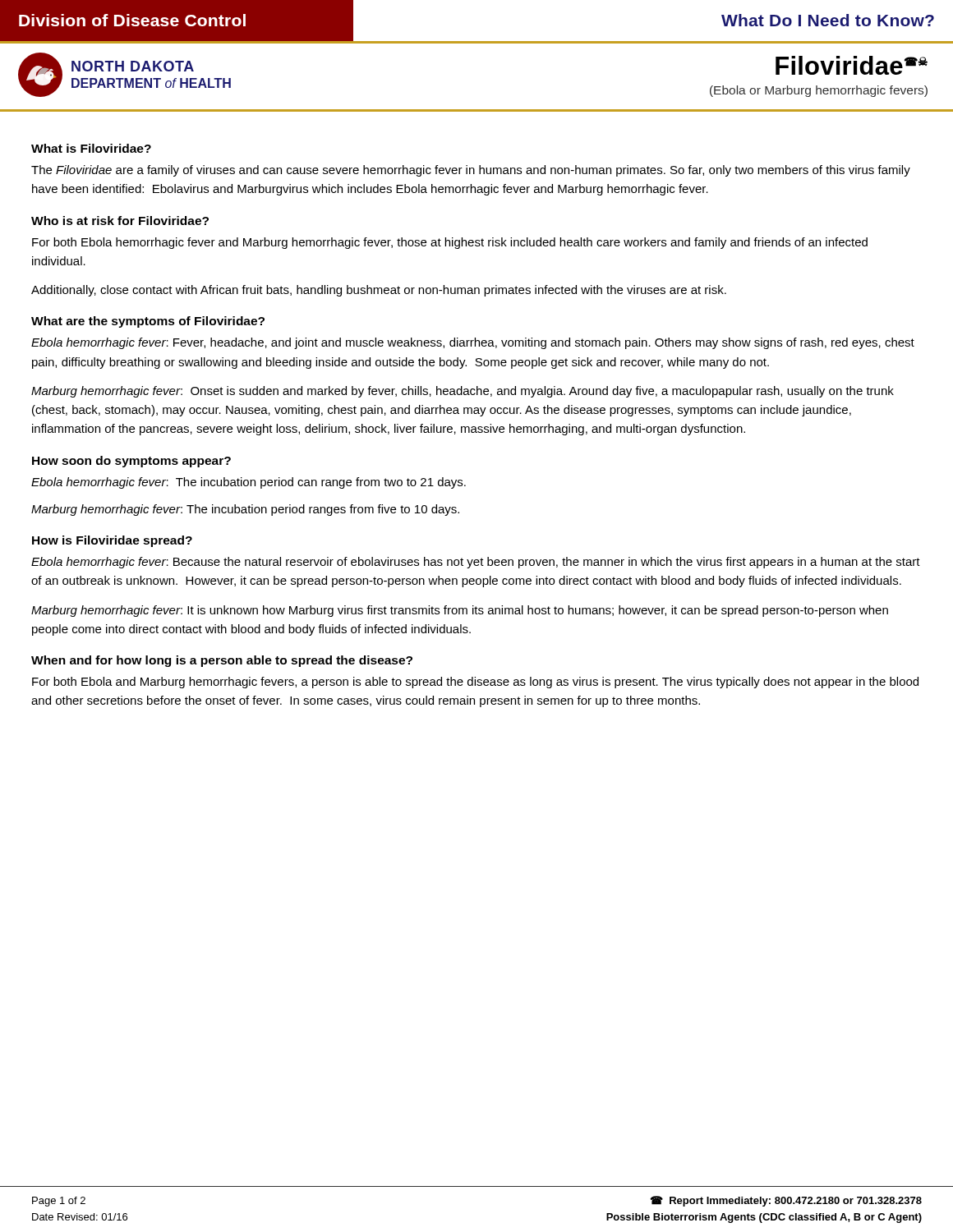
Task: Point to the element starting "When and for how long is a person"
Action: pyautogui.click(x=222, y=660)
